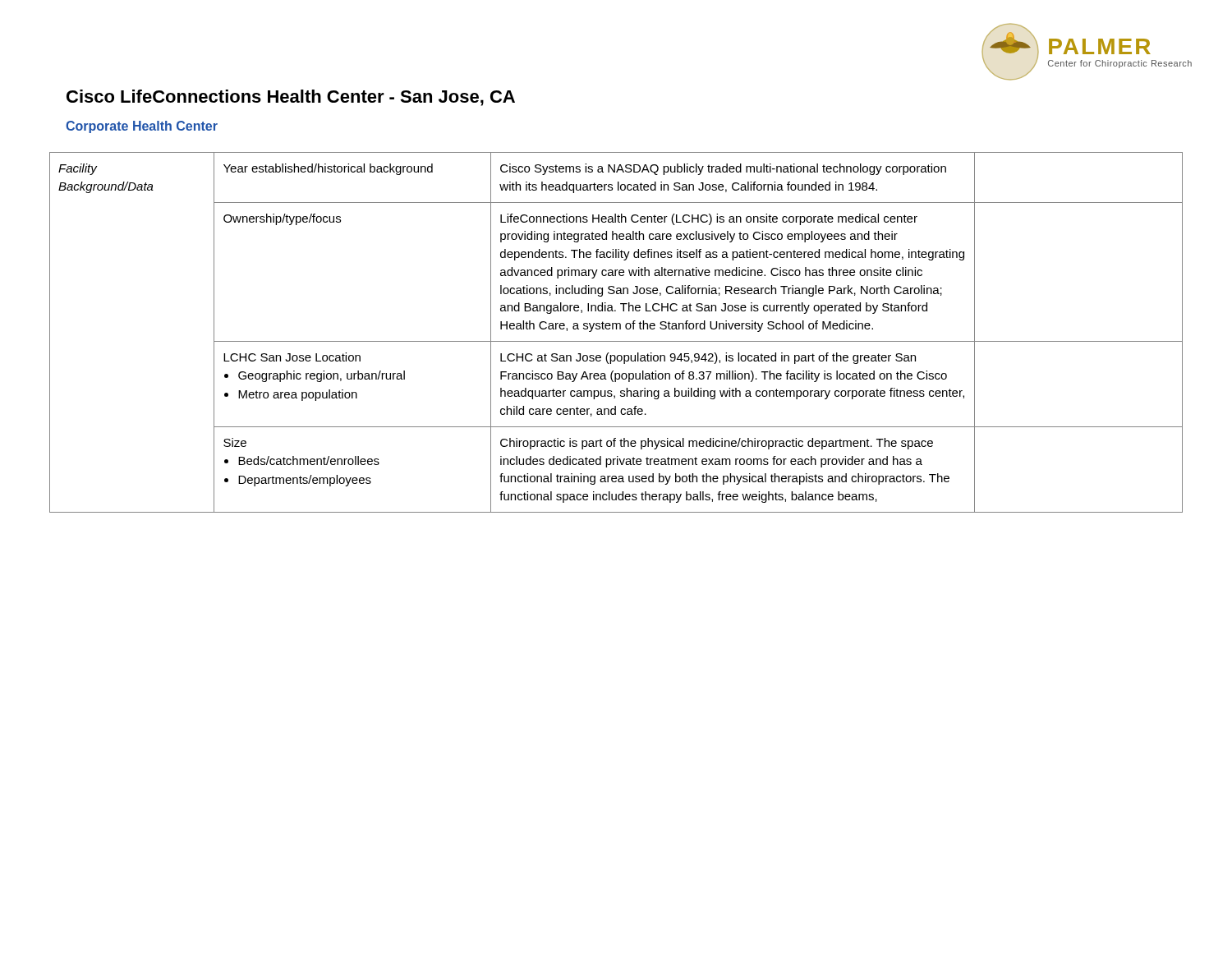Click on the block starting "Corporate Health Center"
The image size is (1232, 953).
[x=142, y=126]
